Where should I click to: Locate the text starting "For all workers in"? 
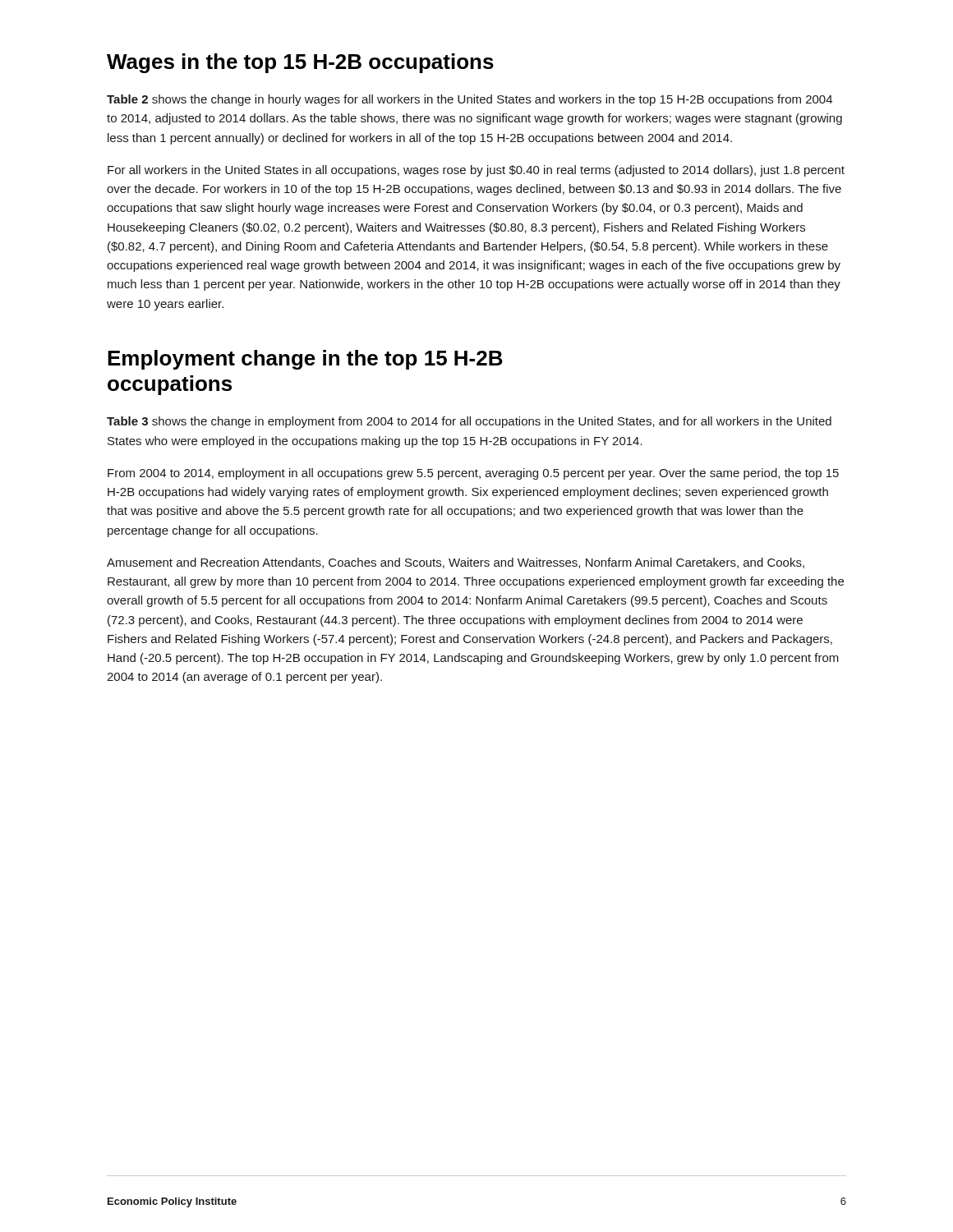476,236
